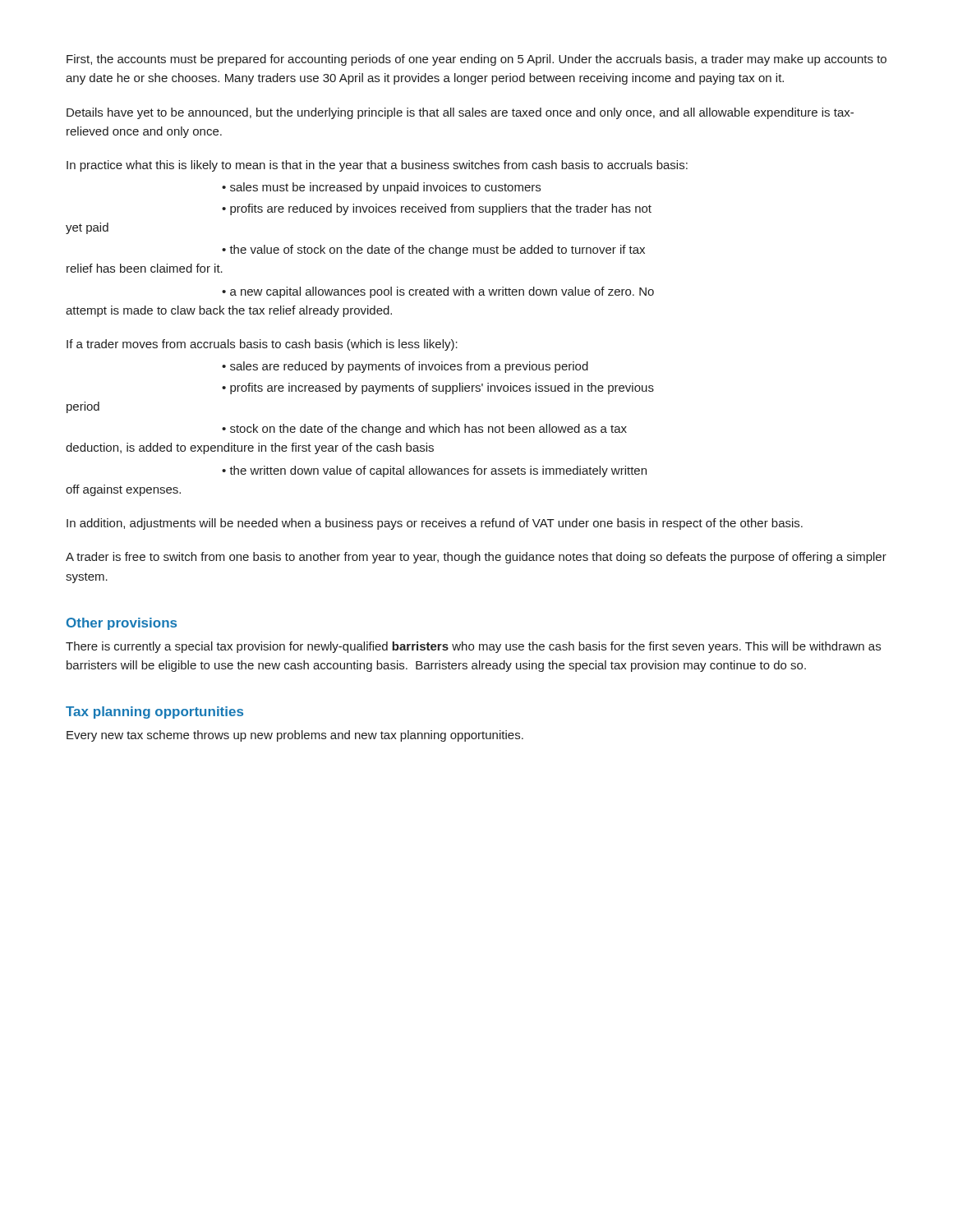Point to the block beginning "• the value"
The width and height of the screenshot is (953, 1232).
click(x=434, y=249)
